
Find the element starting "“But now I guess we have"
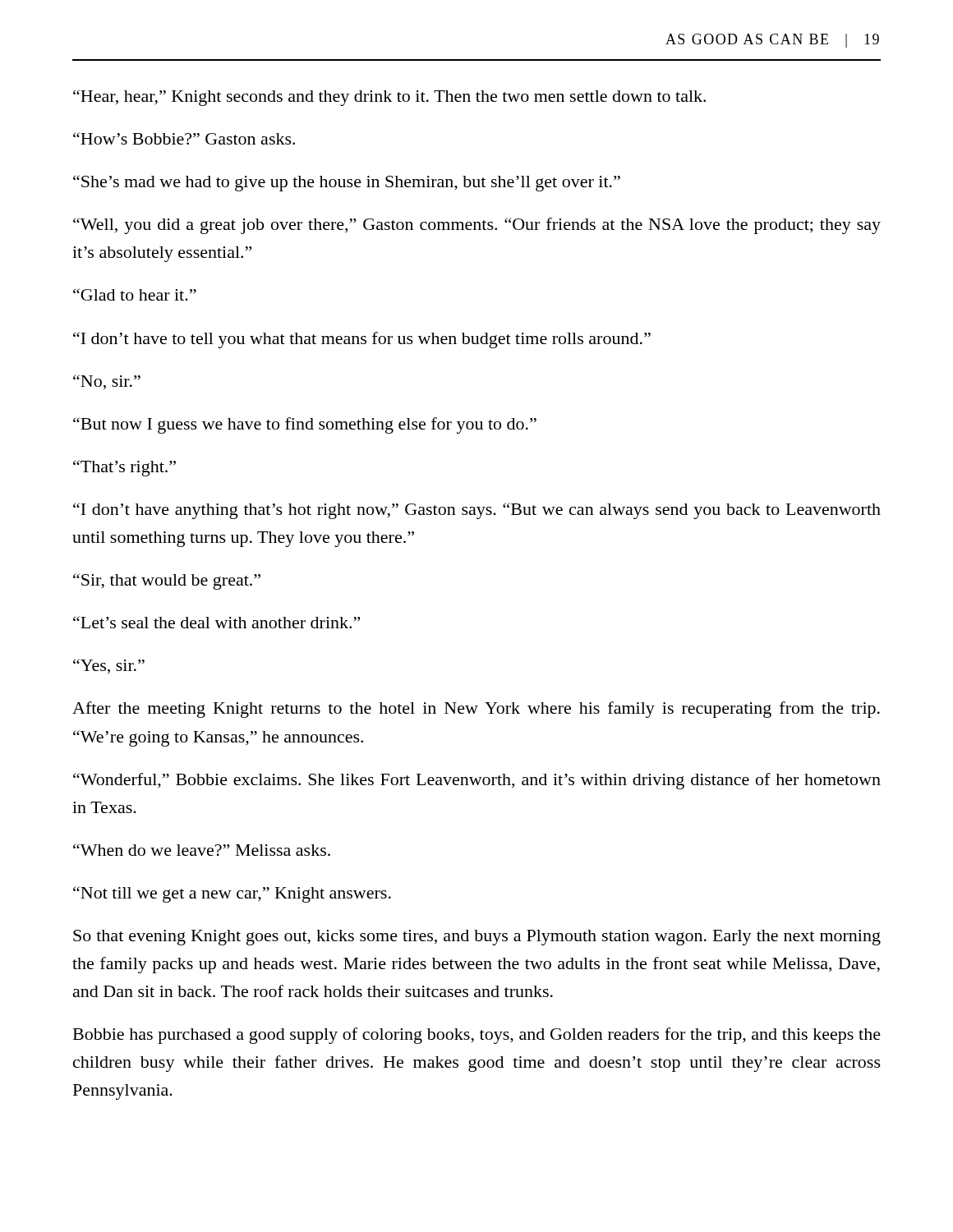click(305, 423)
